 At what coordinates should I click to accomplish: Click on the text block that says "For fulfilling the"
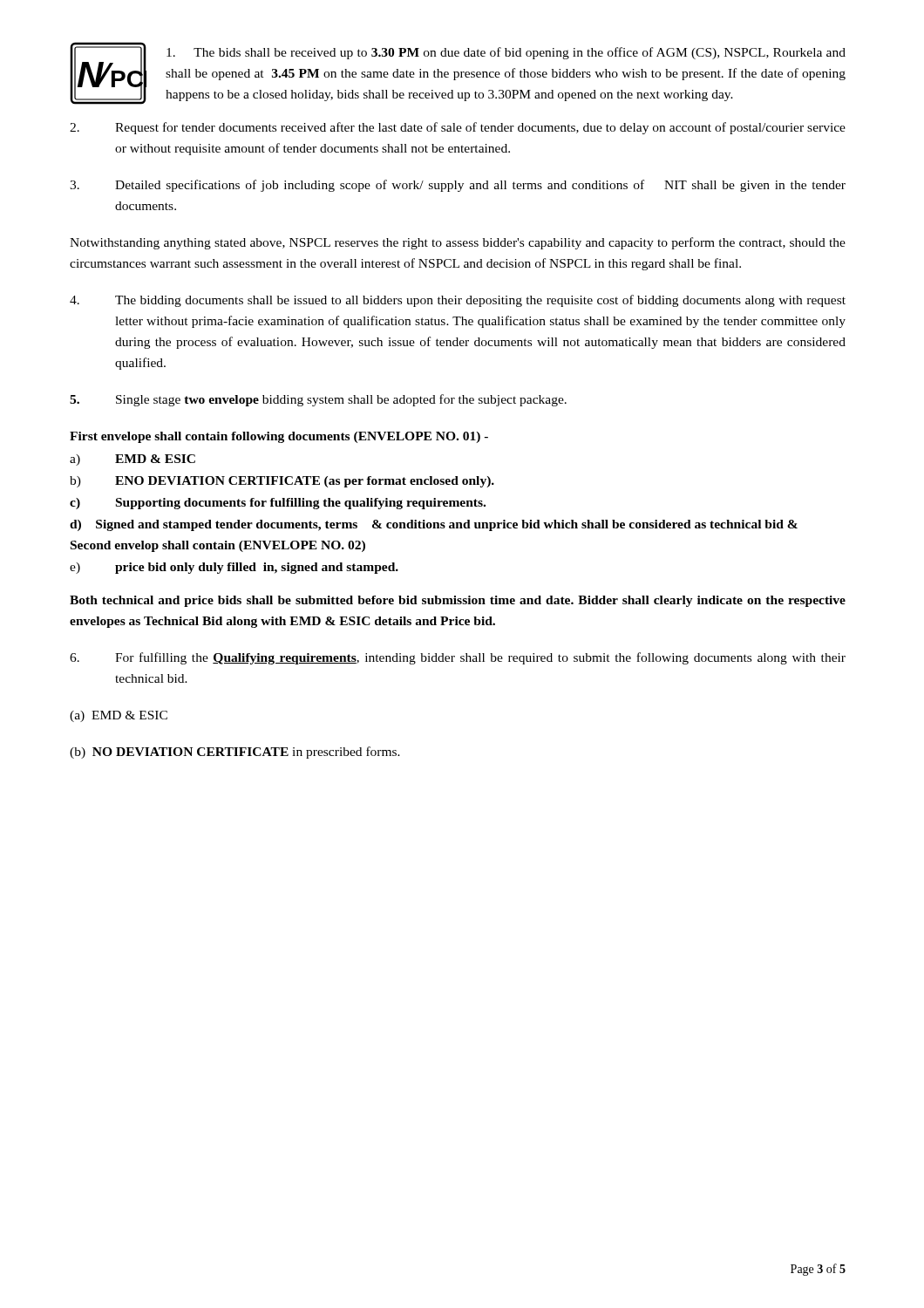(x=458, y=668)
